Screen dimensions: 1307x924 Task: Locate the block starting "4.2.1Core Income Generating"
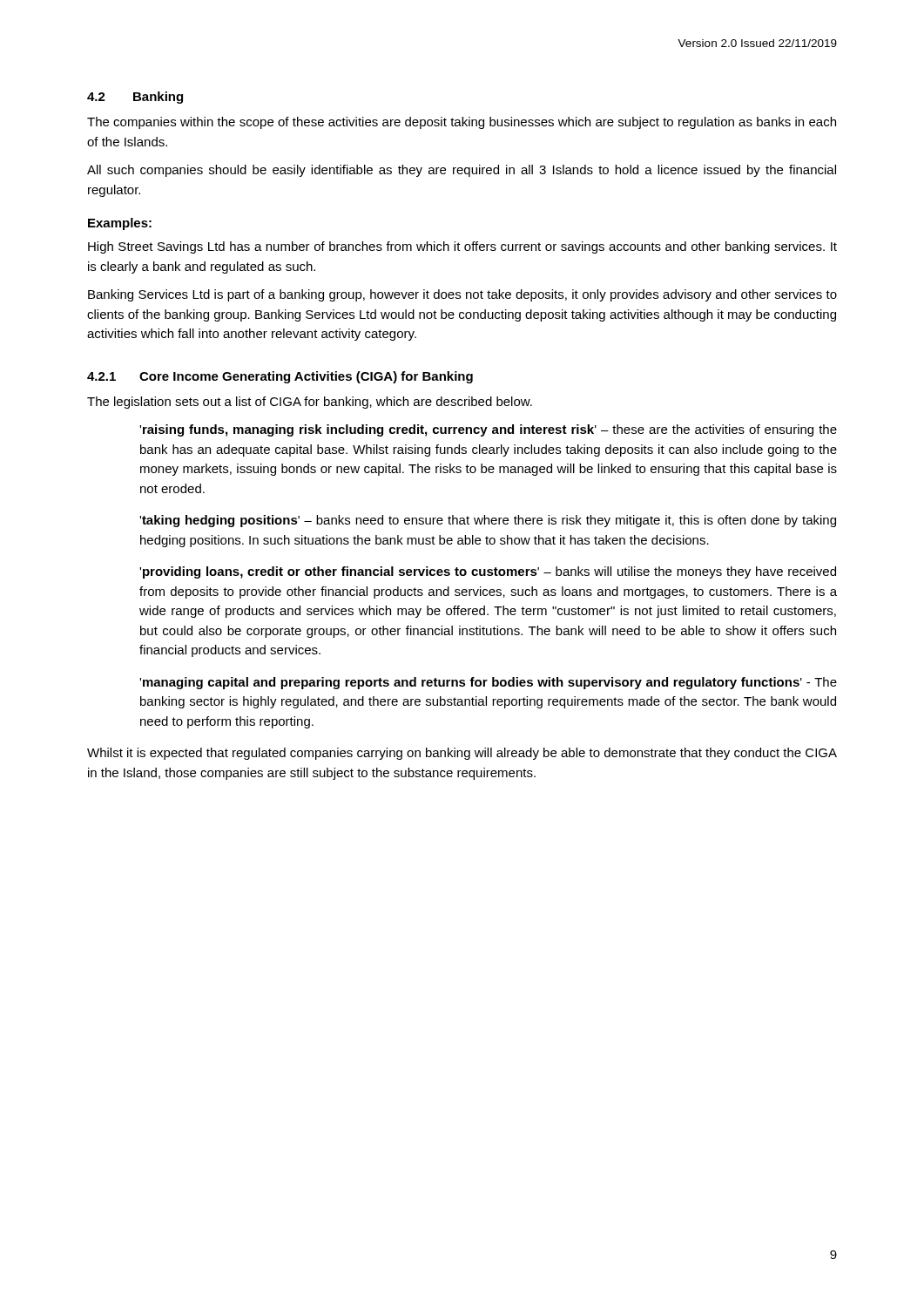462,376
